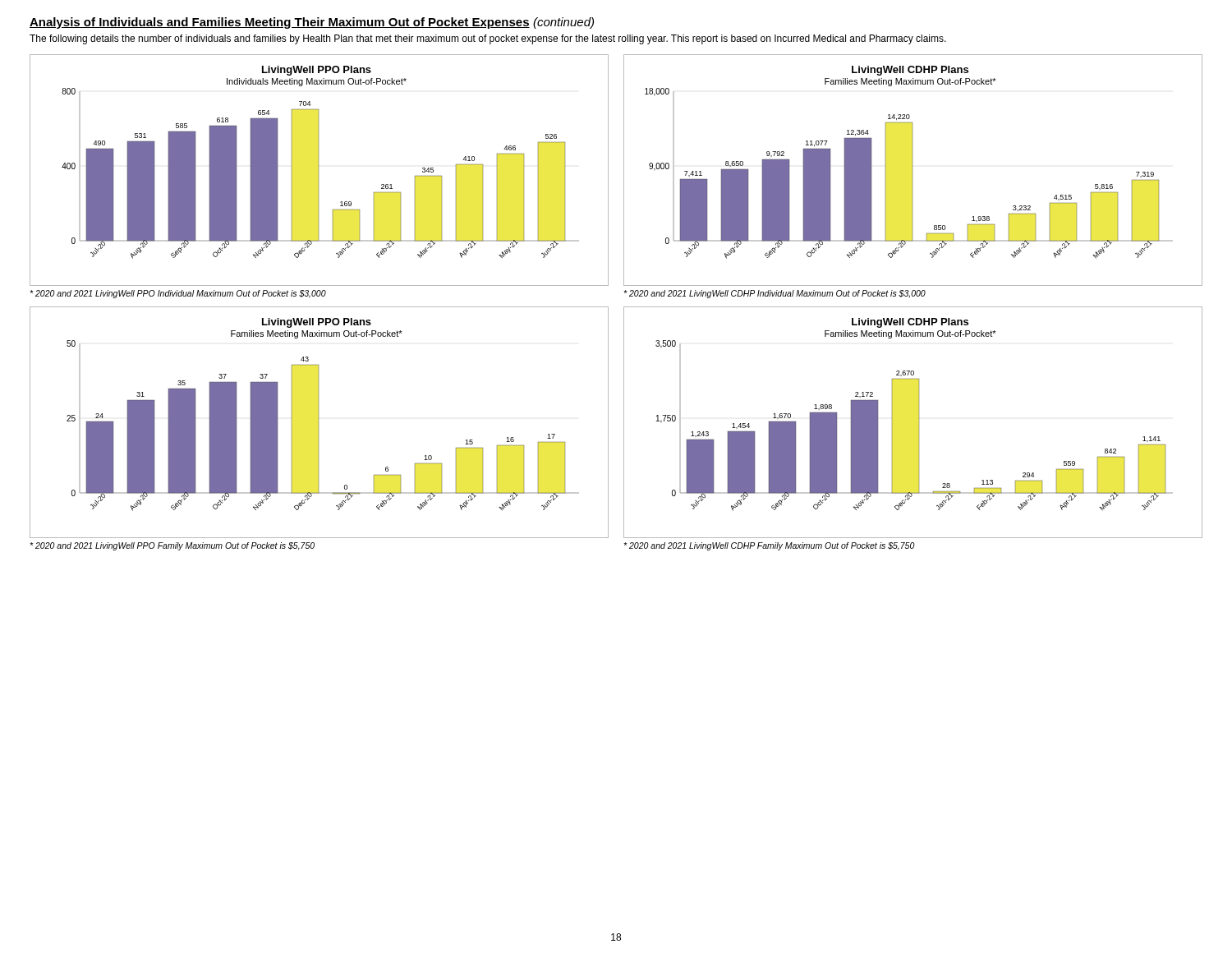Click on the region starting "2020 and 2021 LivingWell CDHP Individual"
Viewport: 1232px width, 953px height.
click(774, 293)
